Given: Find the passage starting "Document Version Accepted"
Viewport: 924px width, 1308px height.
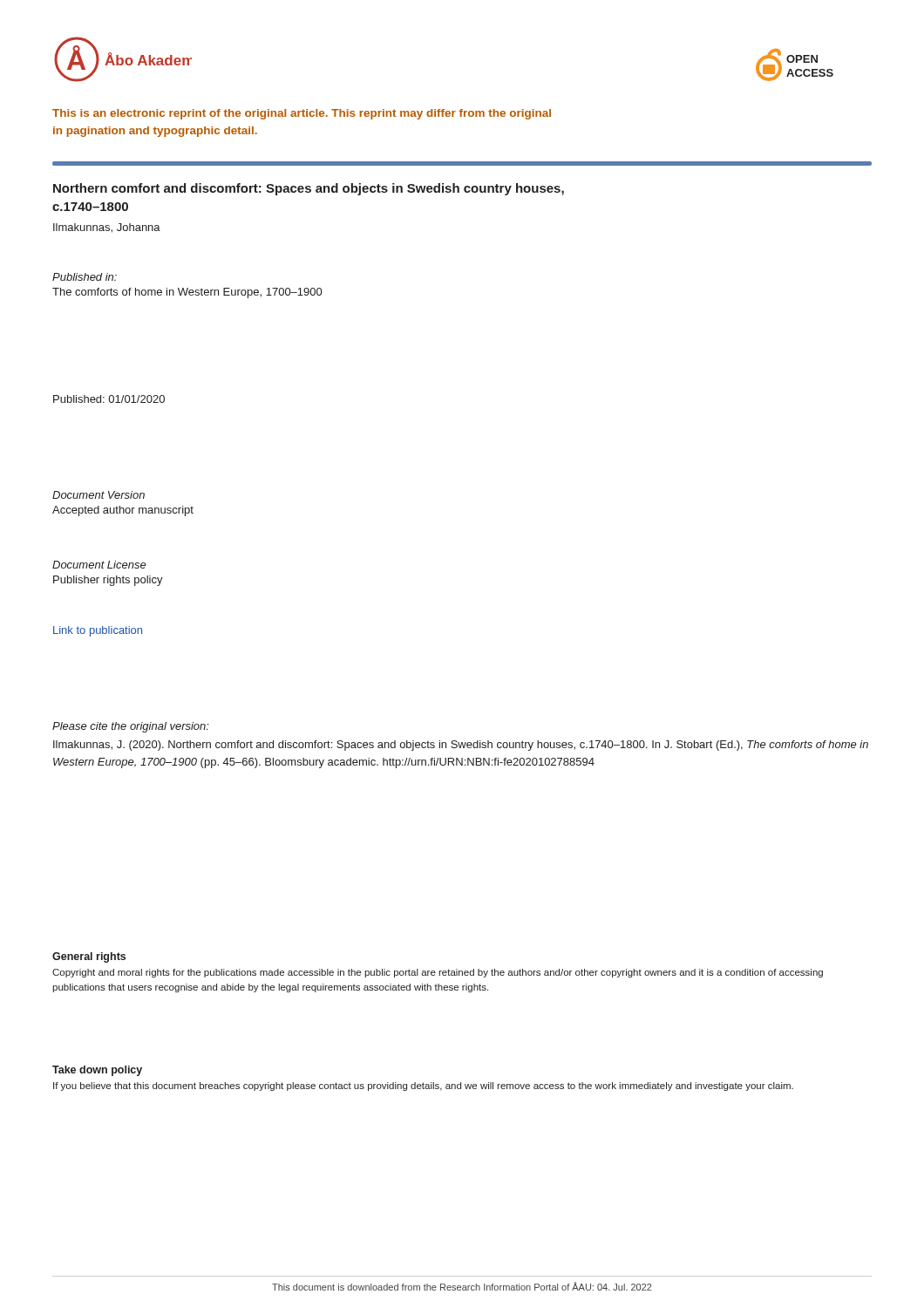Looking at the screenshot, I should [123, 502].
